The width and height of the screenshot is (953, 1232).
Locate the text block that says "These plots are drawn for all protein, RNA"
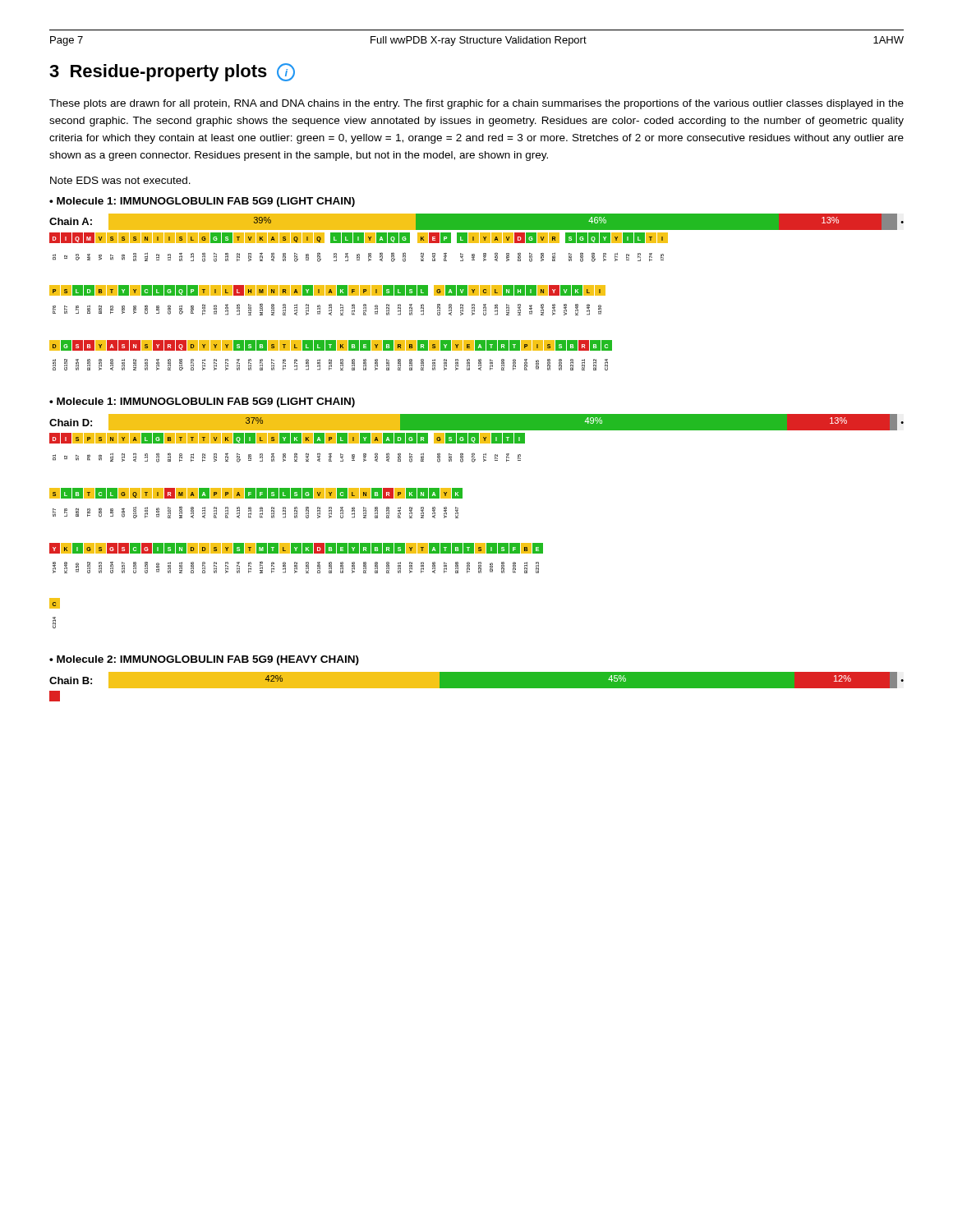476,129
